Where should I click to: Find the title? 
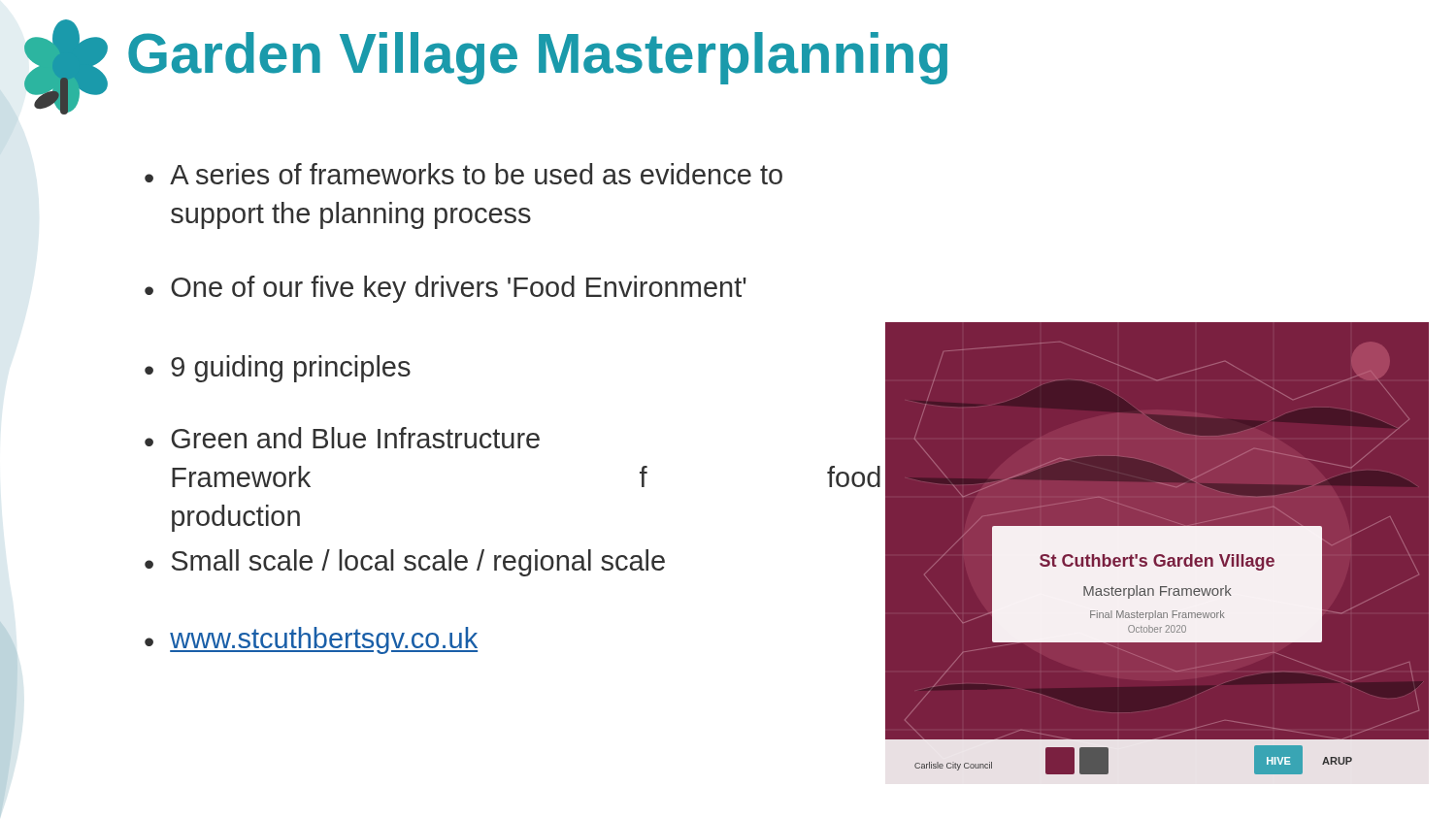[x=602, y=54]
